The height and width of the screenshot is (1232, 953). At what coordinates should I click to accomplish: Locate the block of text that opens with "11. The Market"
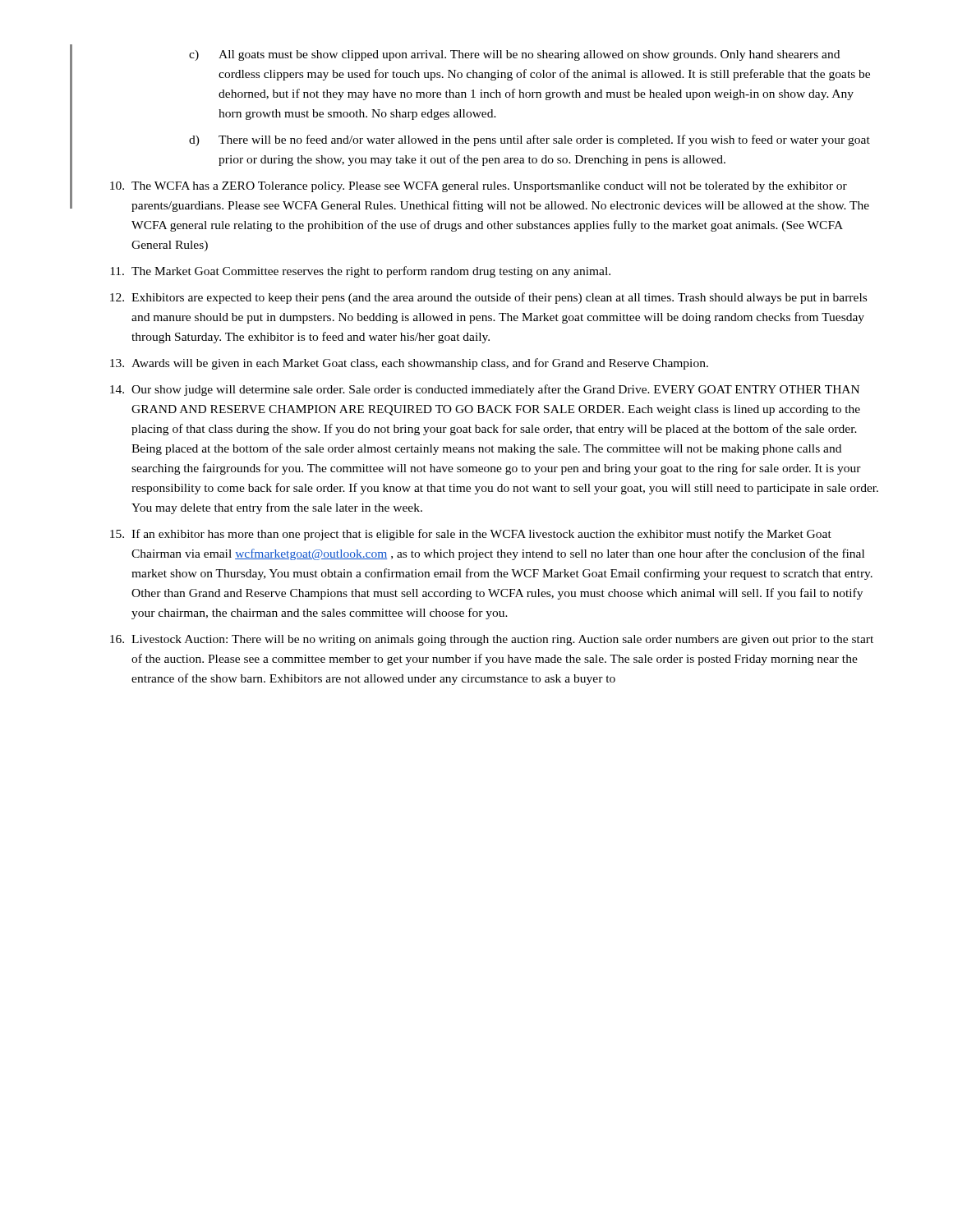tap(489, 271)
